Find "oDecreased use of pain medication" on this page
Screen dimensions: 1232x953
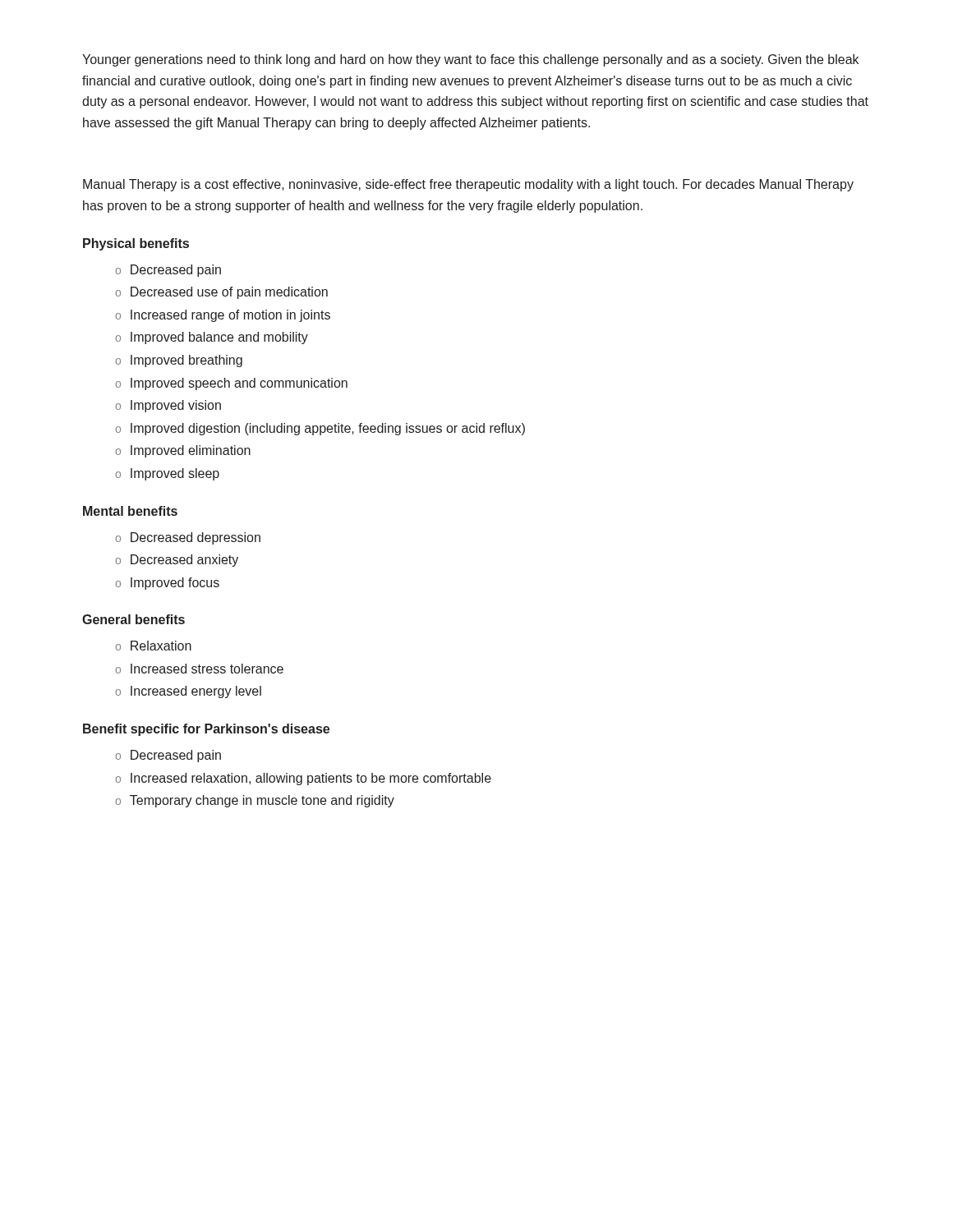coord(222,292)
